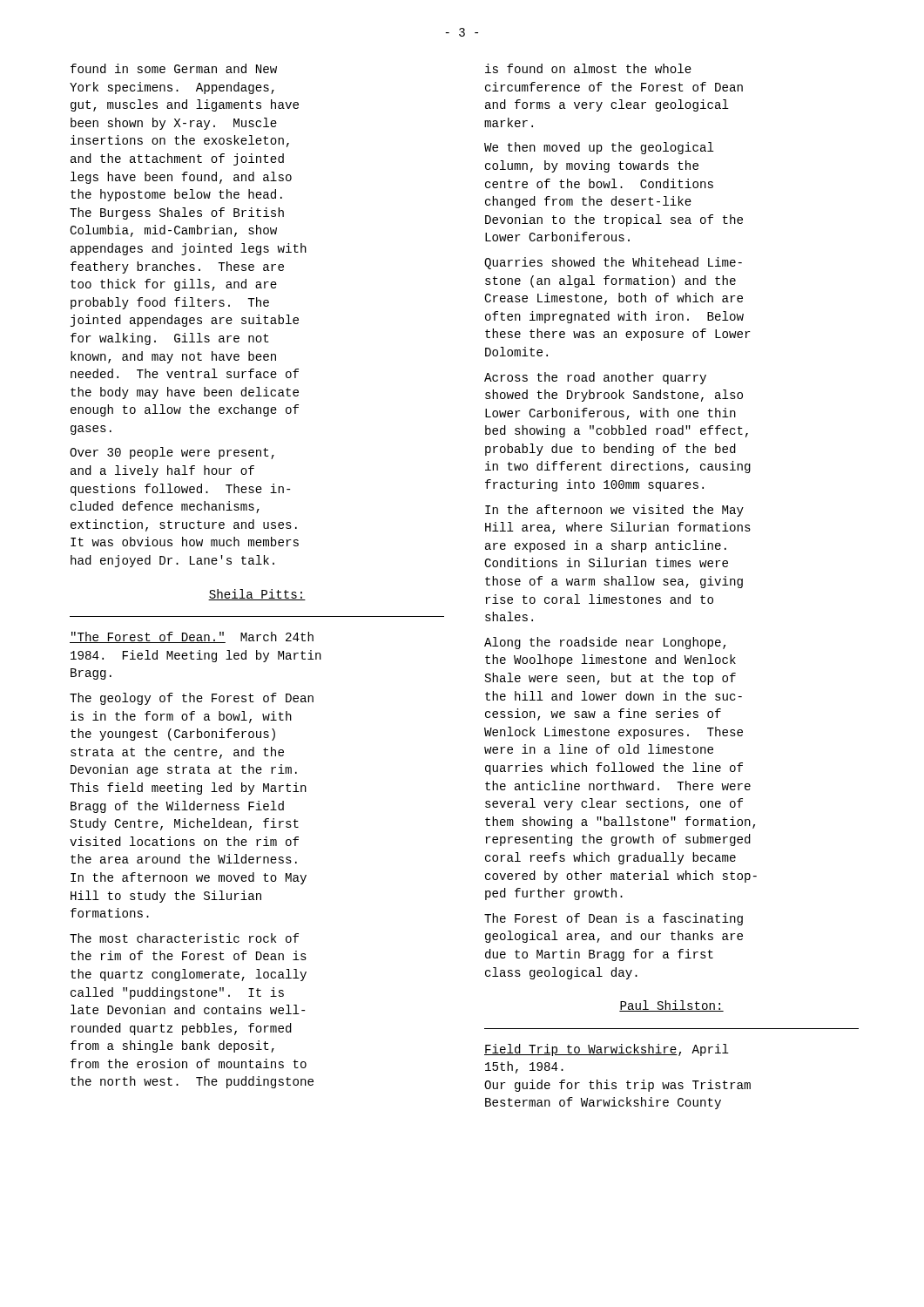Where is the passage that starts "found in some"?
924x1307 pixels.
[257, 249]
